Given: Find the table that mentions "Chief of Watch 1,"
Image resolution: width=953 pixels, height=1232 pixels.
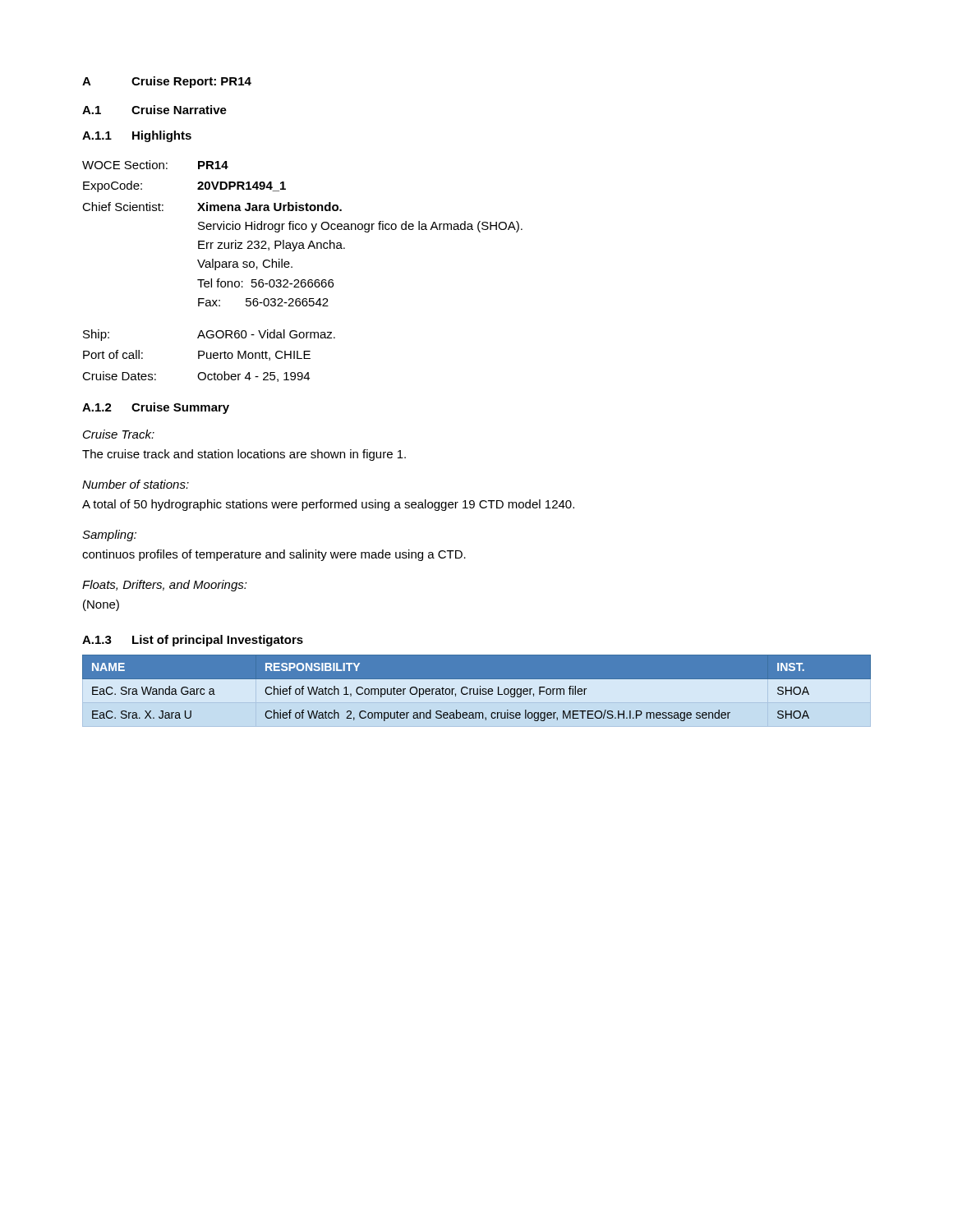Looking at the screenshot, I should coord(476,691).
